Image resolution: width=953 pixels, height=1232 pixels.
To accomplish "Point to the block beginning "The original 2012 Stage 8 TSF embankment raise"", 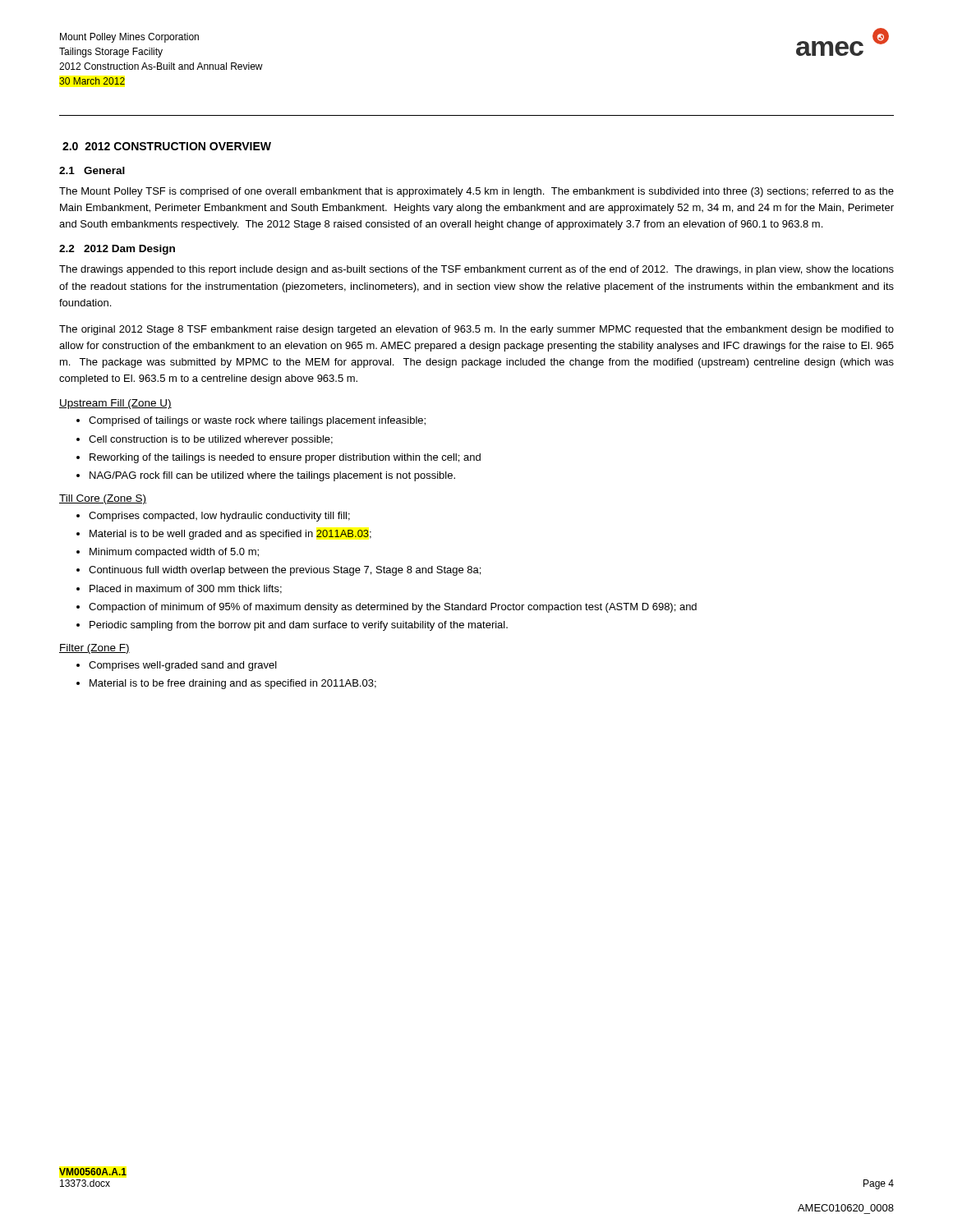I will point(476,354).
